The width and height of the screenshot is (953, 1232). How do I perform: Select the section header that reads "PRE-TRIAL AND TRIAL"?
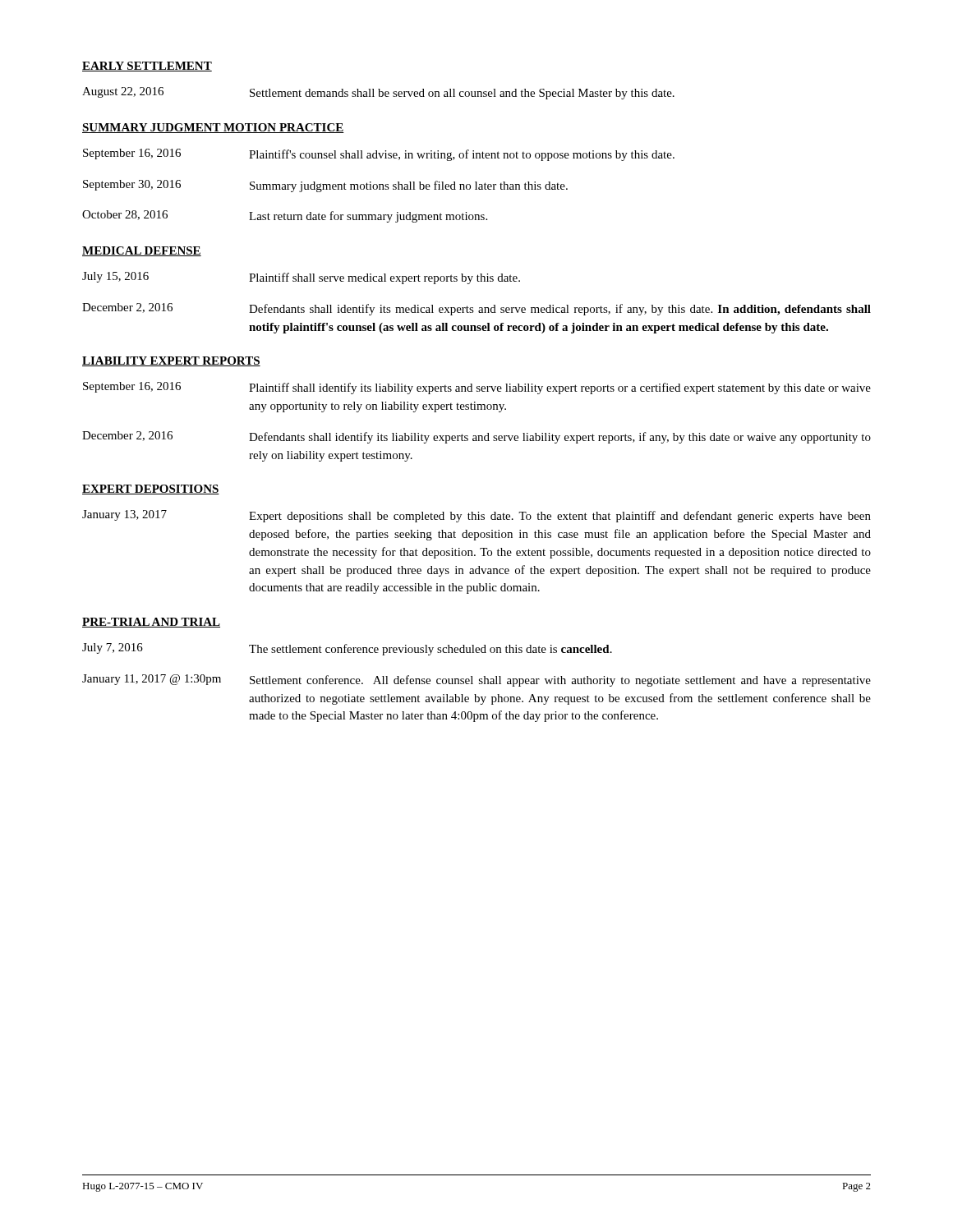(151, 622)
